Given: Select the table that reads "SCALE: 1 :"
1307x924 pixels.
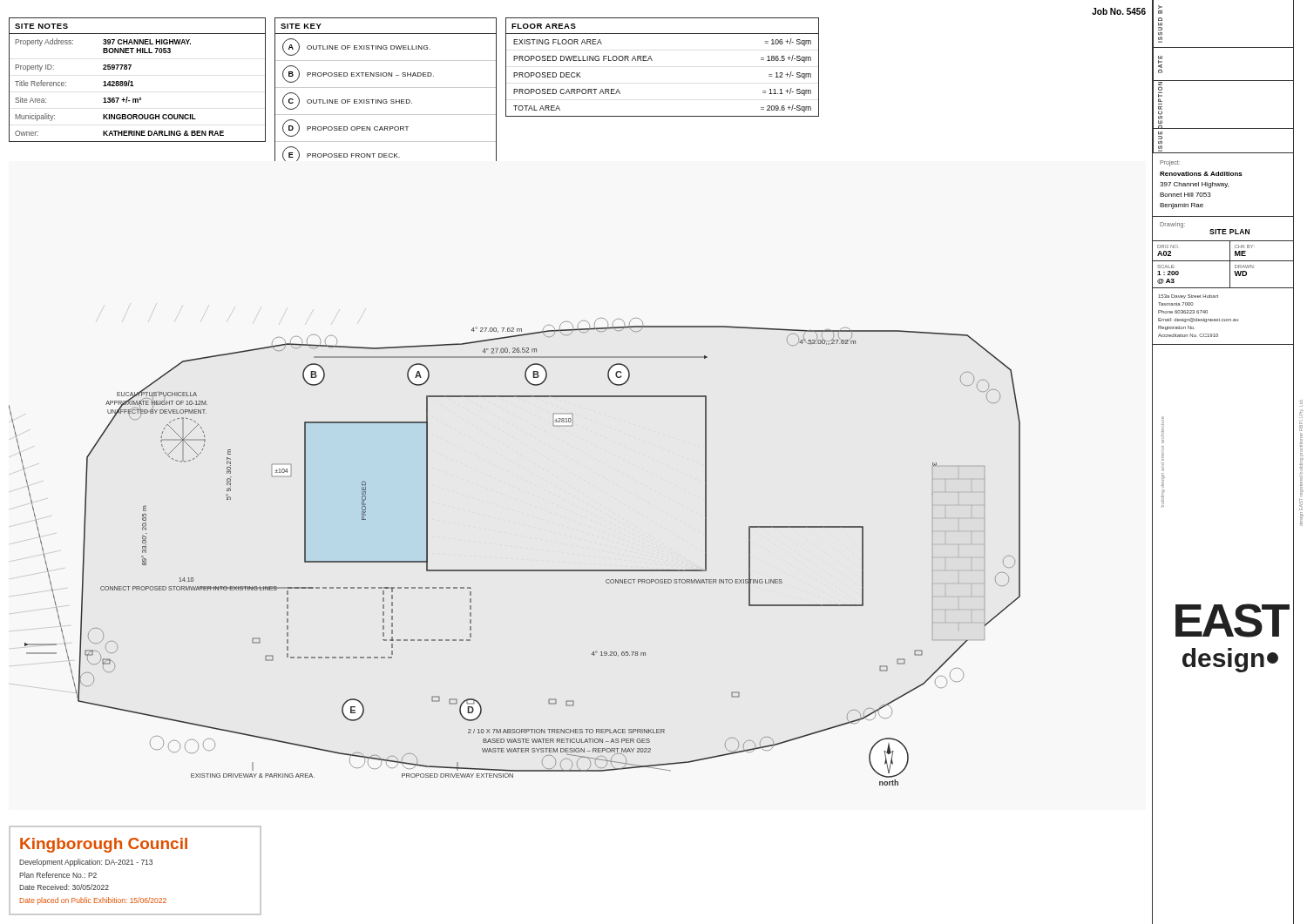Looking at the screenshot, I should 1230,274.
